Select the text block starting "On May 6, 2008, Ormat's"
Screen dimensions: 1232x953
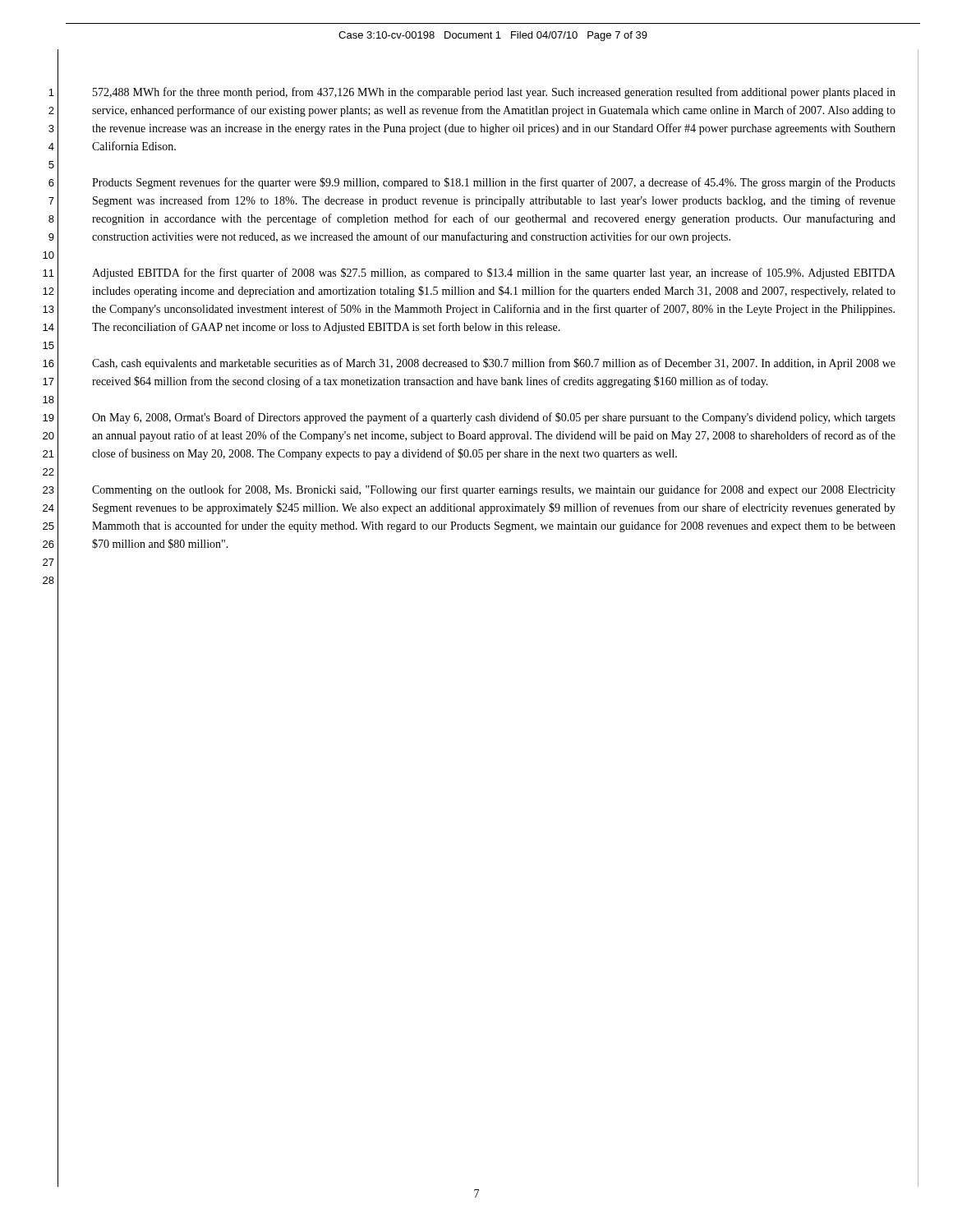click(x=494, y=436)
